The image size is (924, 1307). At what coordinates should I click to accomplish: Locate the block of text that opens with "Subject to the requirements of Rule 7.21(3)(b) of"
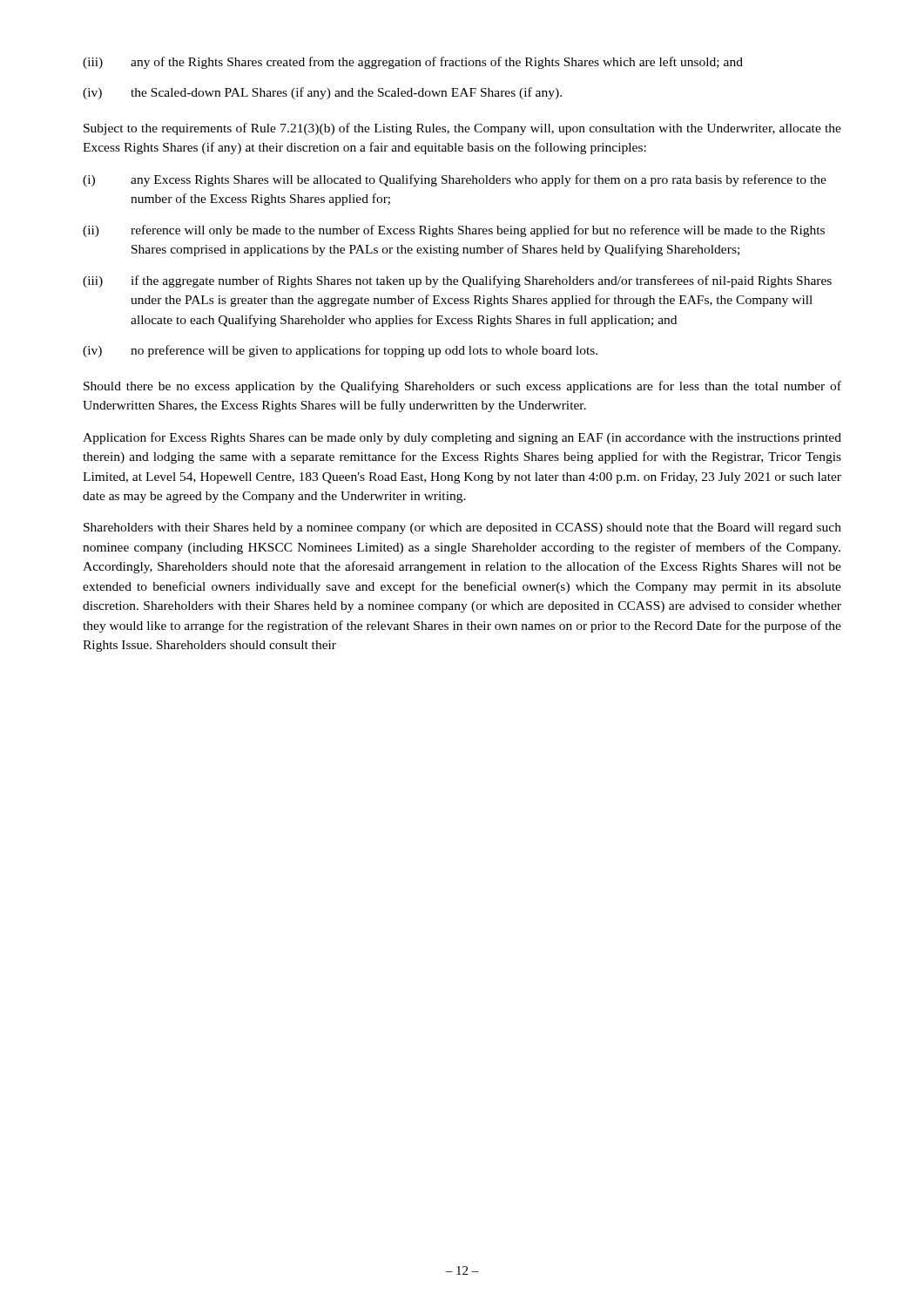coord(462,137)
